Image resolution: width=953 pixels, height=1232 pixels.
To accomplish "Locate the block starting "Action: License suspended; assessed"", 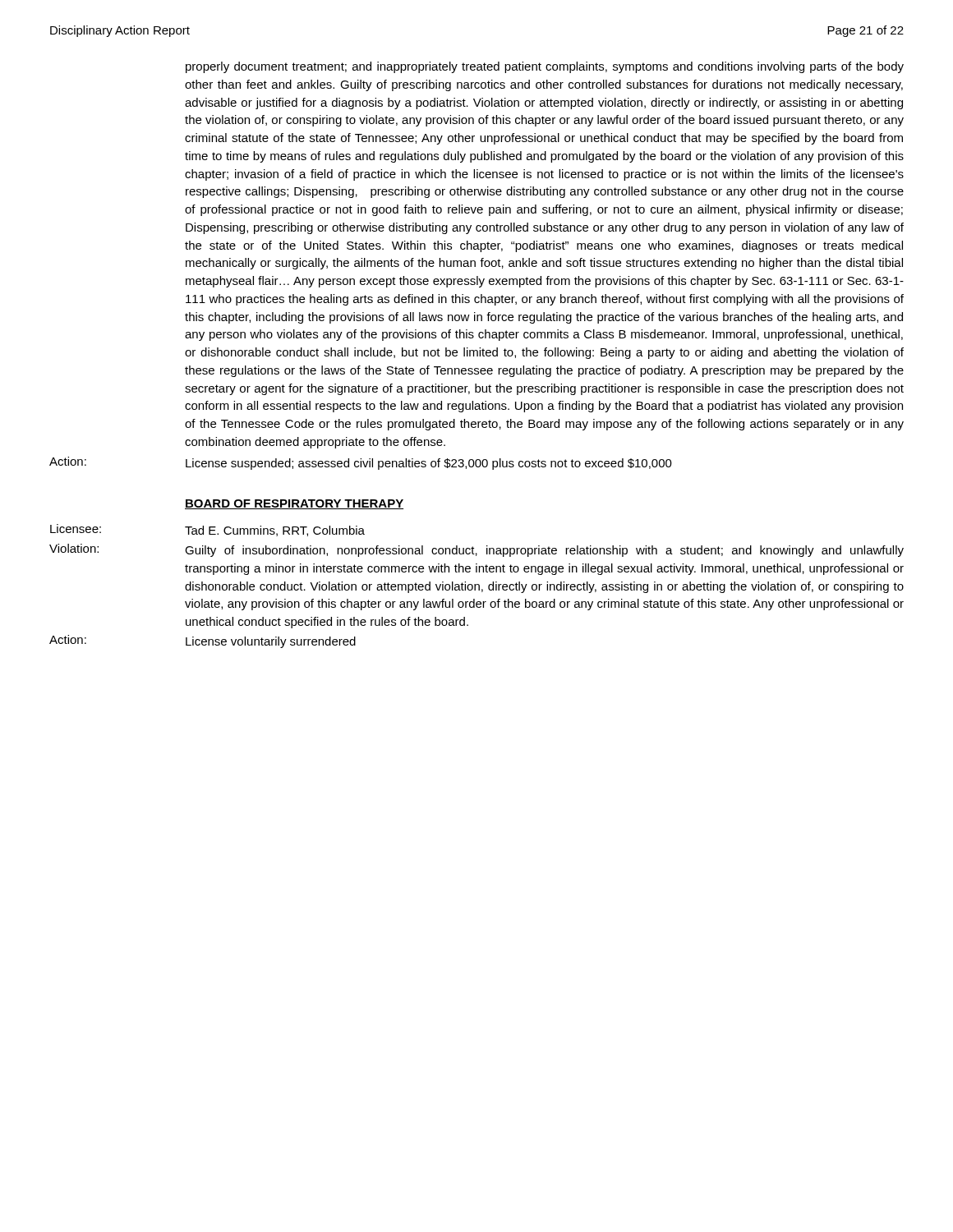I will click(476, 463).
